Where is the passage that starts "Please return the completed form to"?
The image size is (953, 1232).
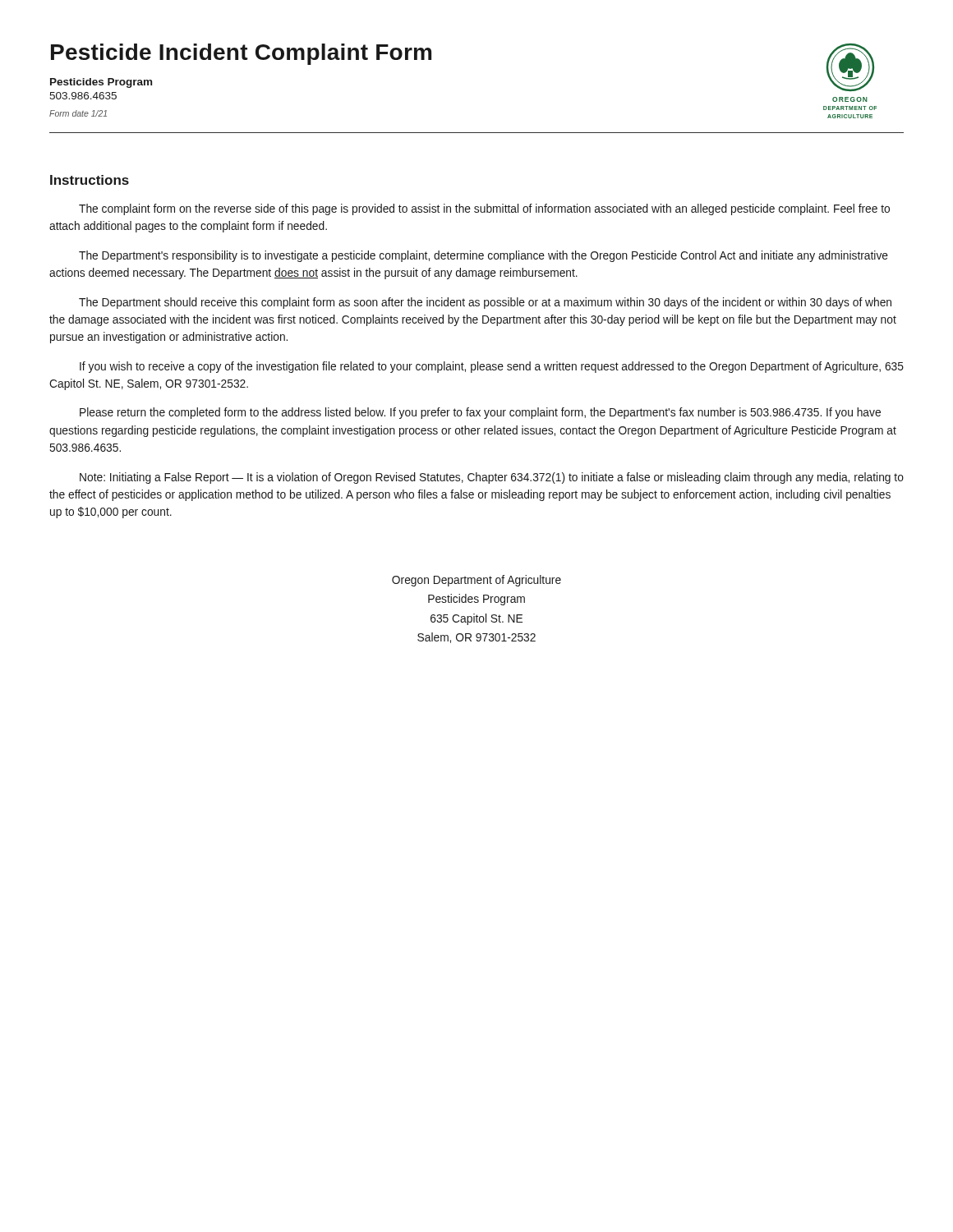click(x=476, y=431)
